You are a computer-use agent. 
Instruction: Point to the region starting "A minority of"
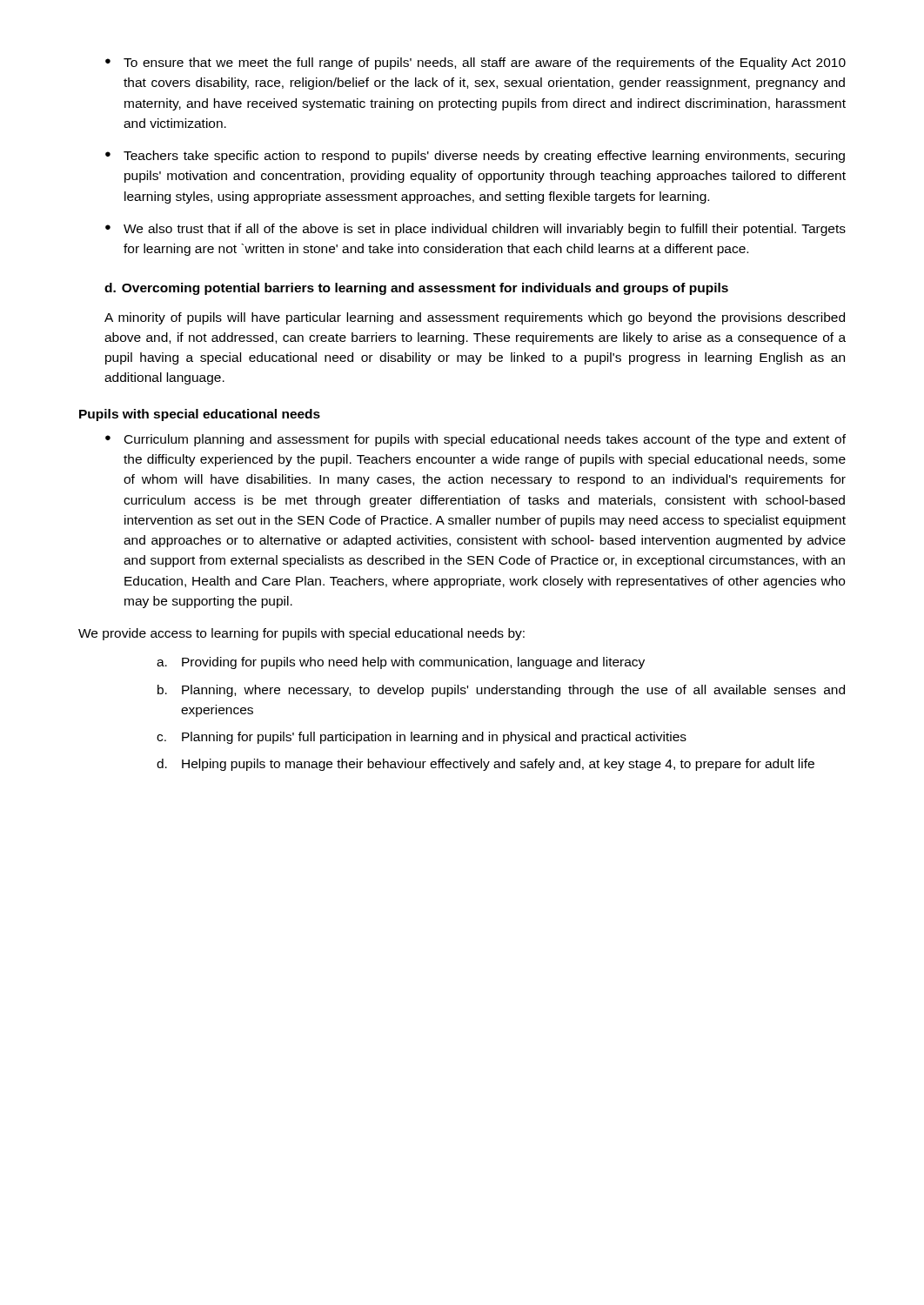(475, 347)
